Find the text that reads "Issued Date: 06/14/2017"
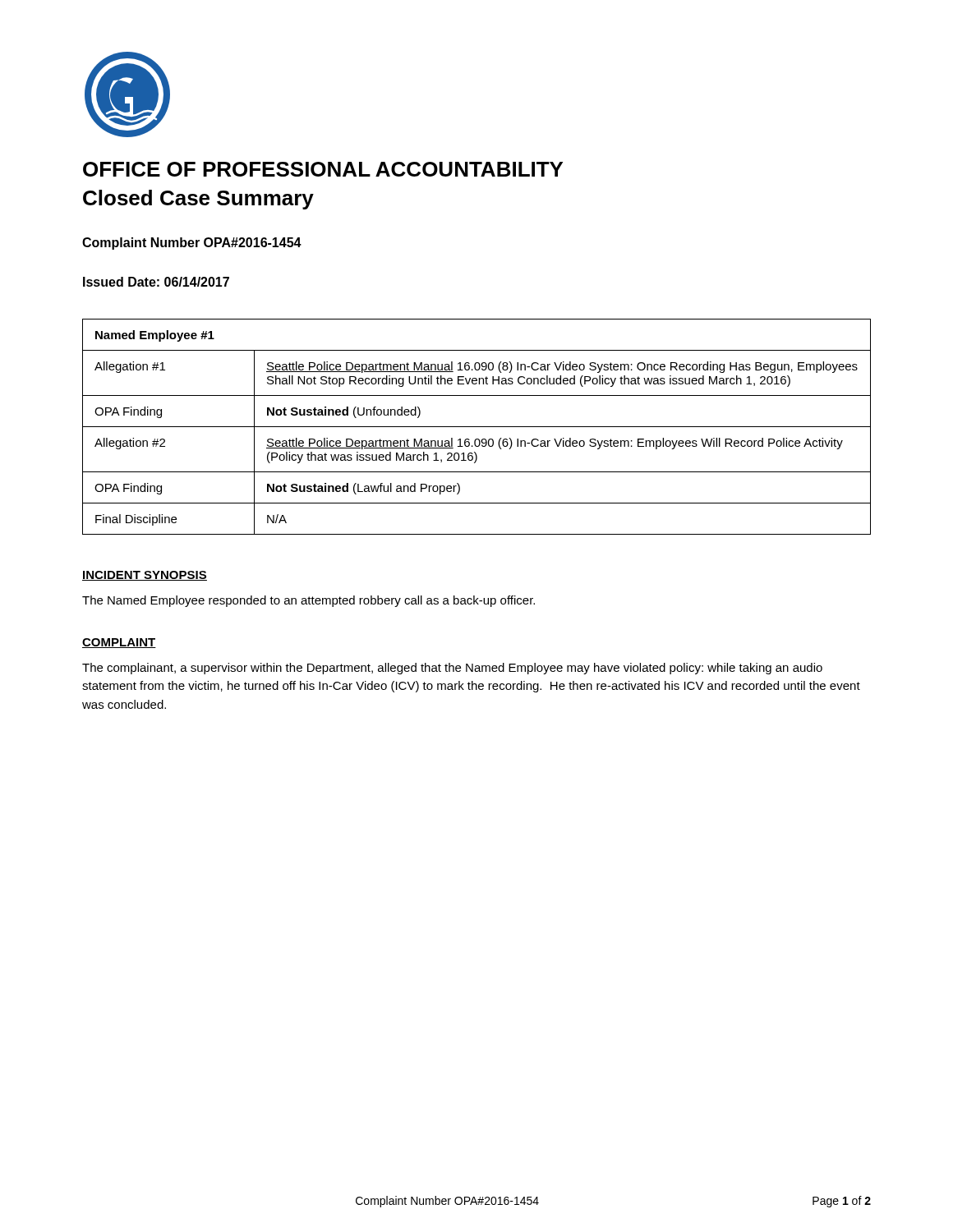Viewport: 953px width, 1232px height. pyautogui.click(x=156, y=282)
